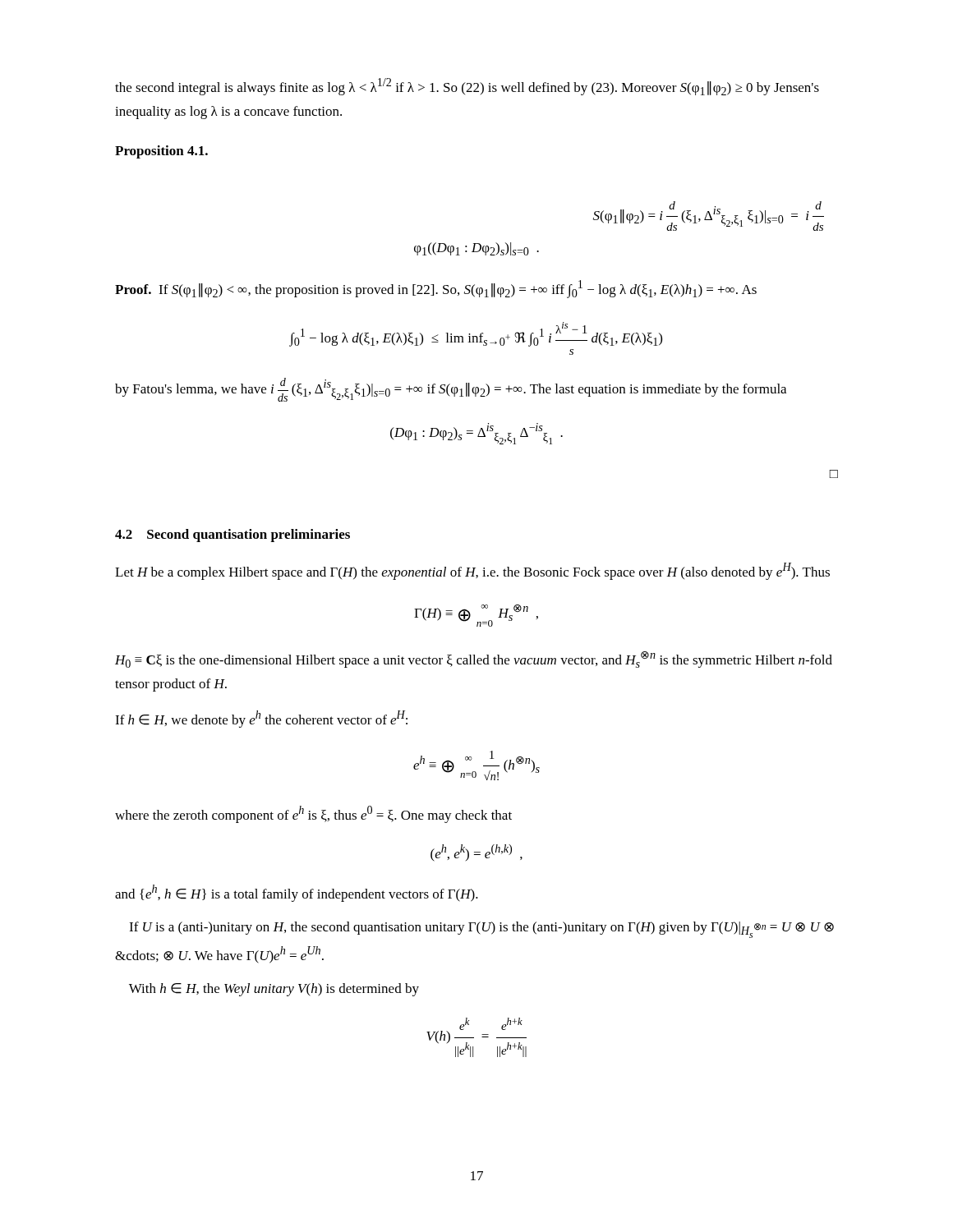Viewport: 953px width, 1232px height.
Task: Click where it says "Γ(H) ≡ ⊕ ∞ n=0 Hs⊗n ,"
Action: [476, 614]
